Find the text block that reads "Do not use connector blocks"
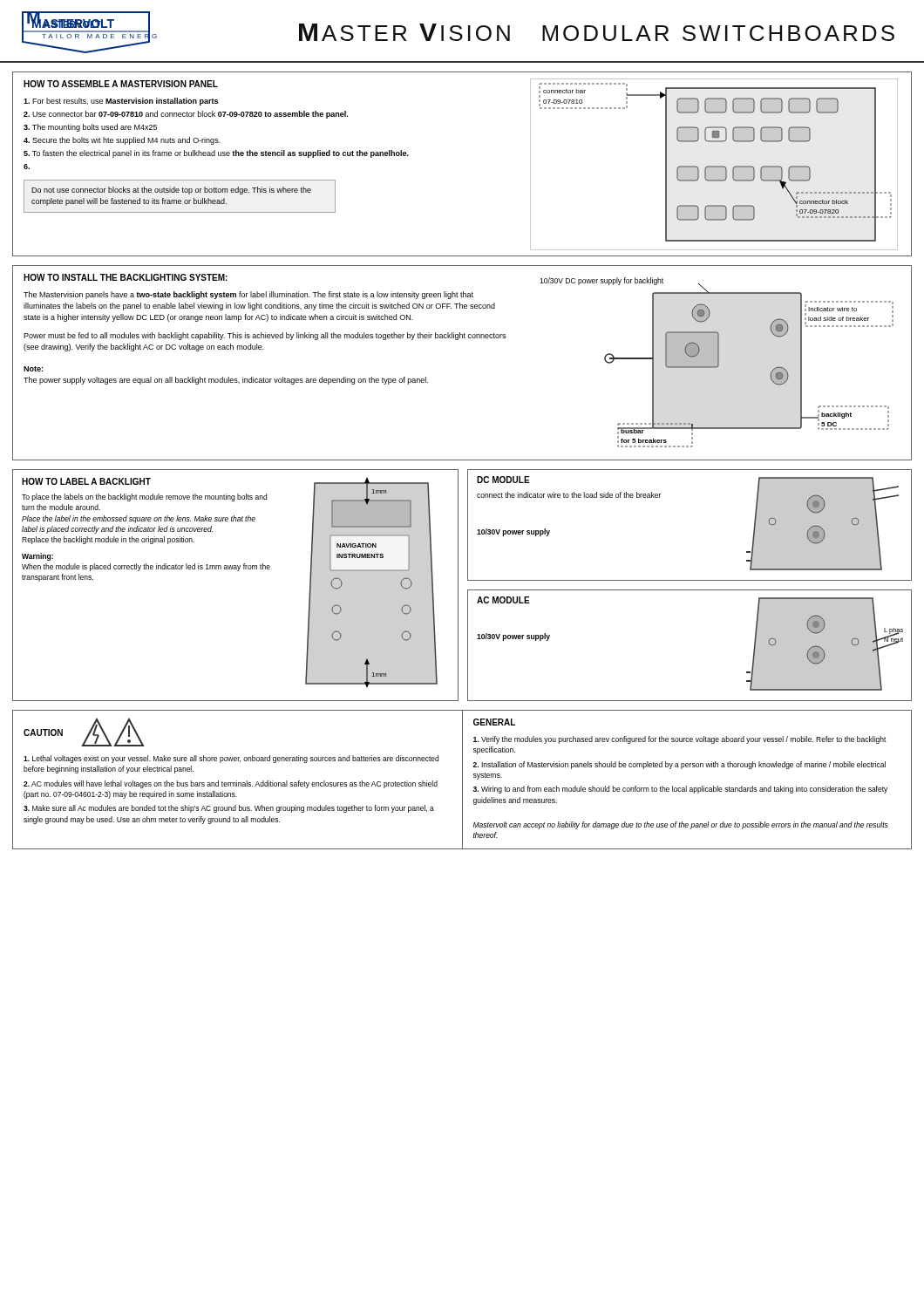Viewport: 924px width, 1308px height. point(171,196)
